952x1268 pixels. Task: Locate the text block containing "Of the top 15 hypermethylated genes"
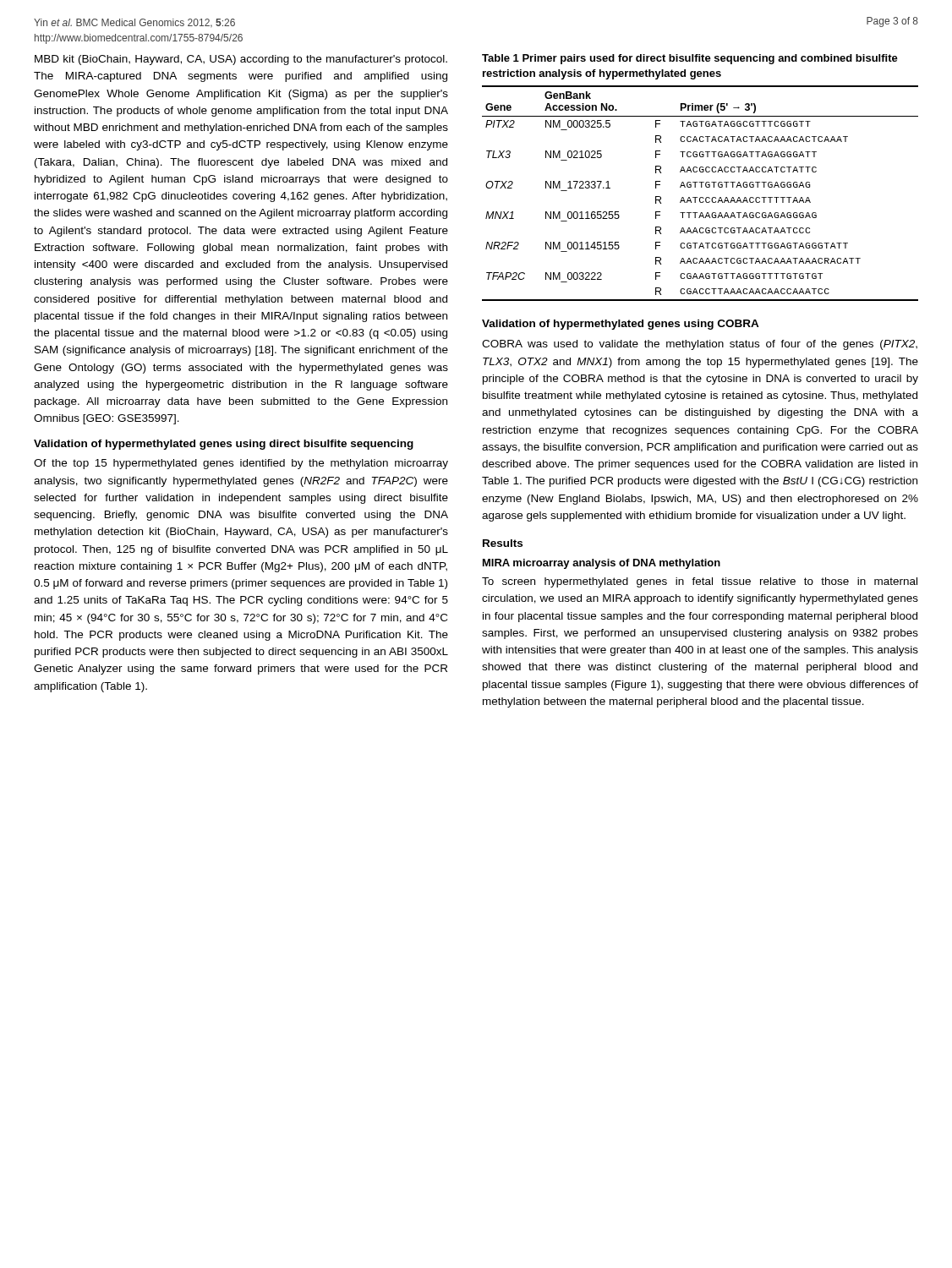pyautogui.click(x=241, y=575)
